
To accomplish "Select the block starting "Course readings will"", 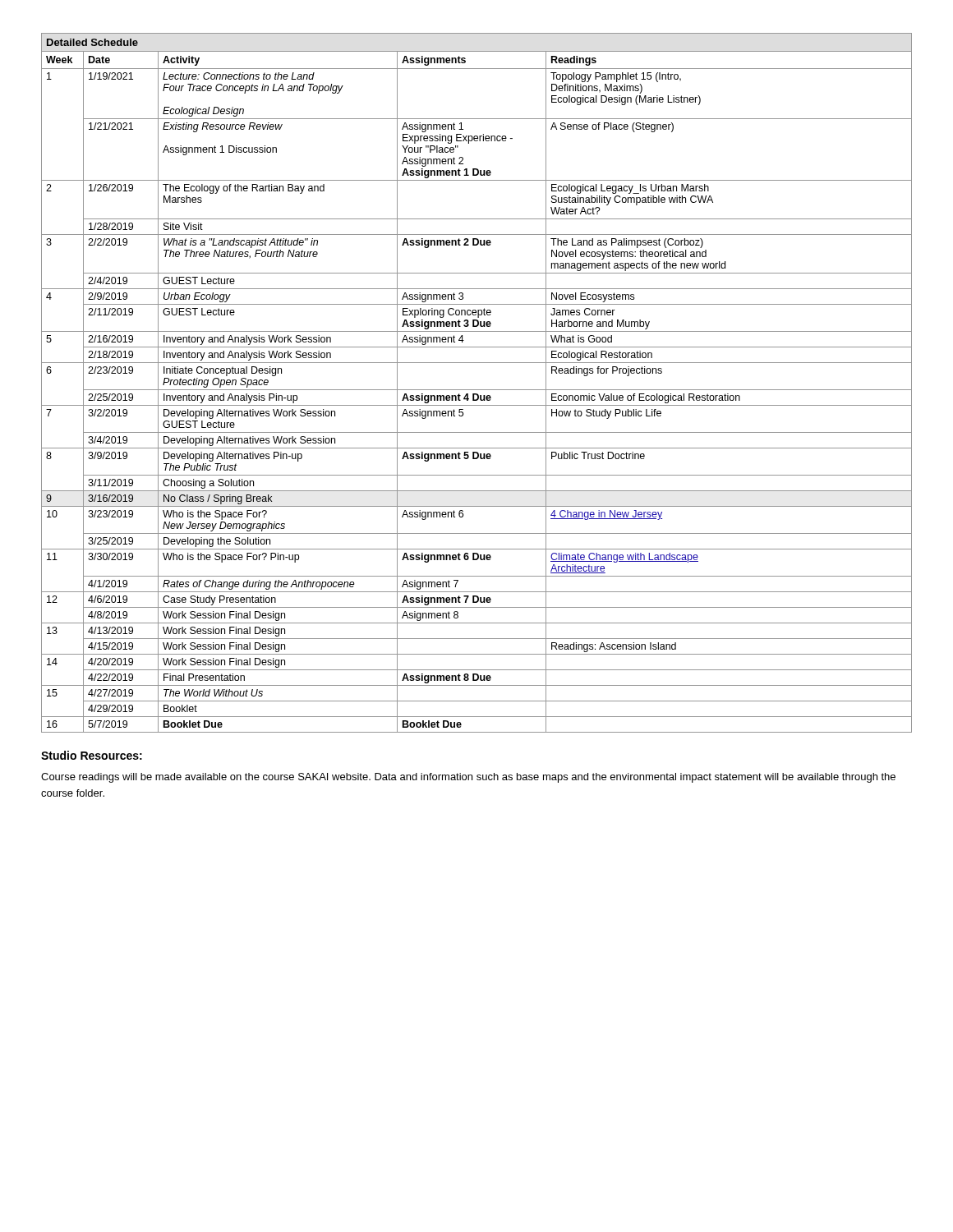I will 469,785.
